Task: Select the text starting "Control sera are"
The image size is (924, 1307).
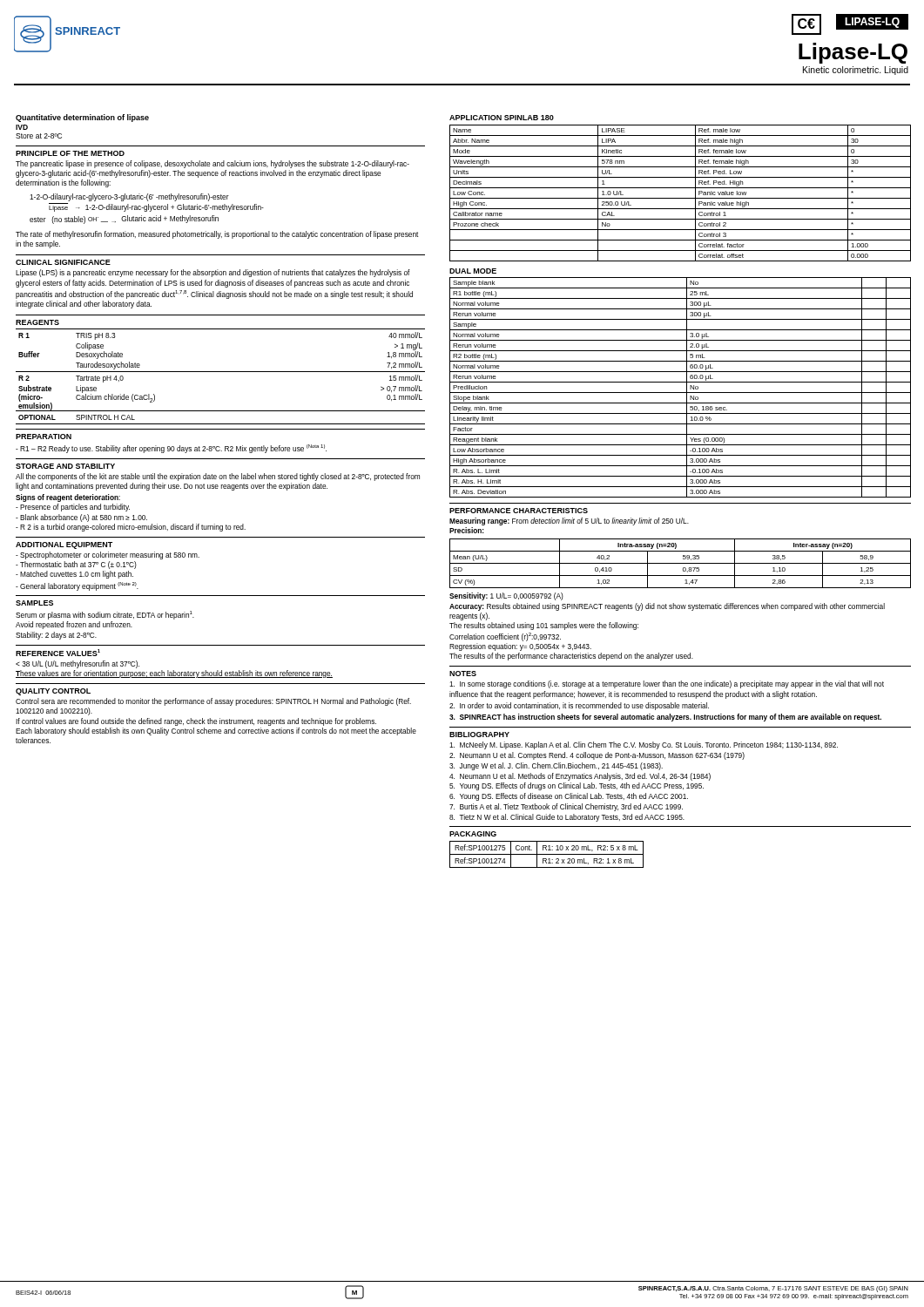Action: [x=216, y=721]
